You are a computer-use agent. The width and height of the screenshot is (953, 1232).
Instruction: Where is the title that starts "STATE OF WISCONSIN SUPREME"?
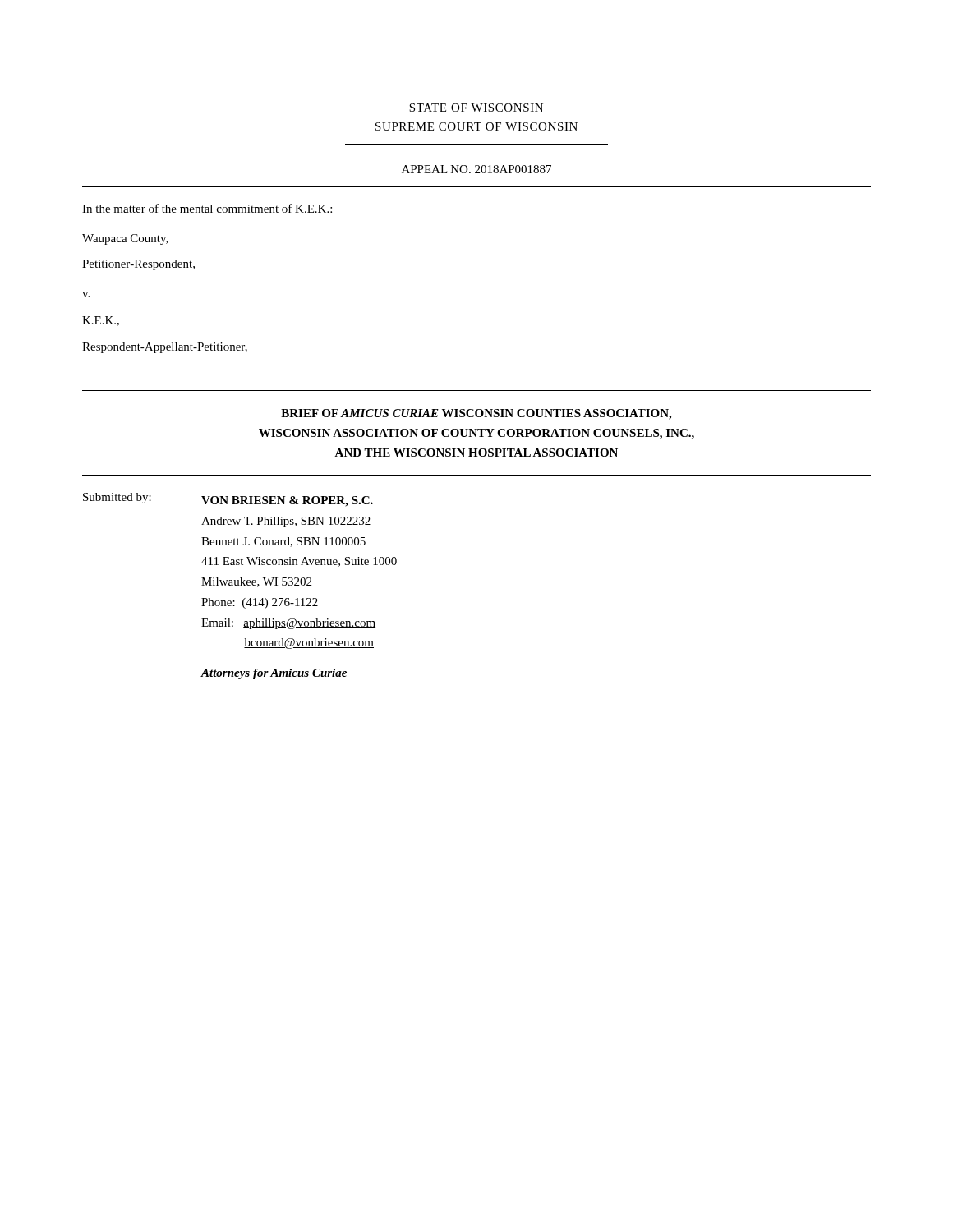[476, 122]
